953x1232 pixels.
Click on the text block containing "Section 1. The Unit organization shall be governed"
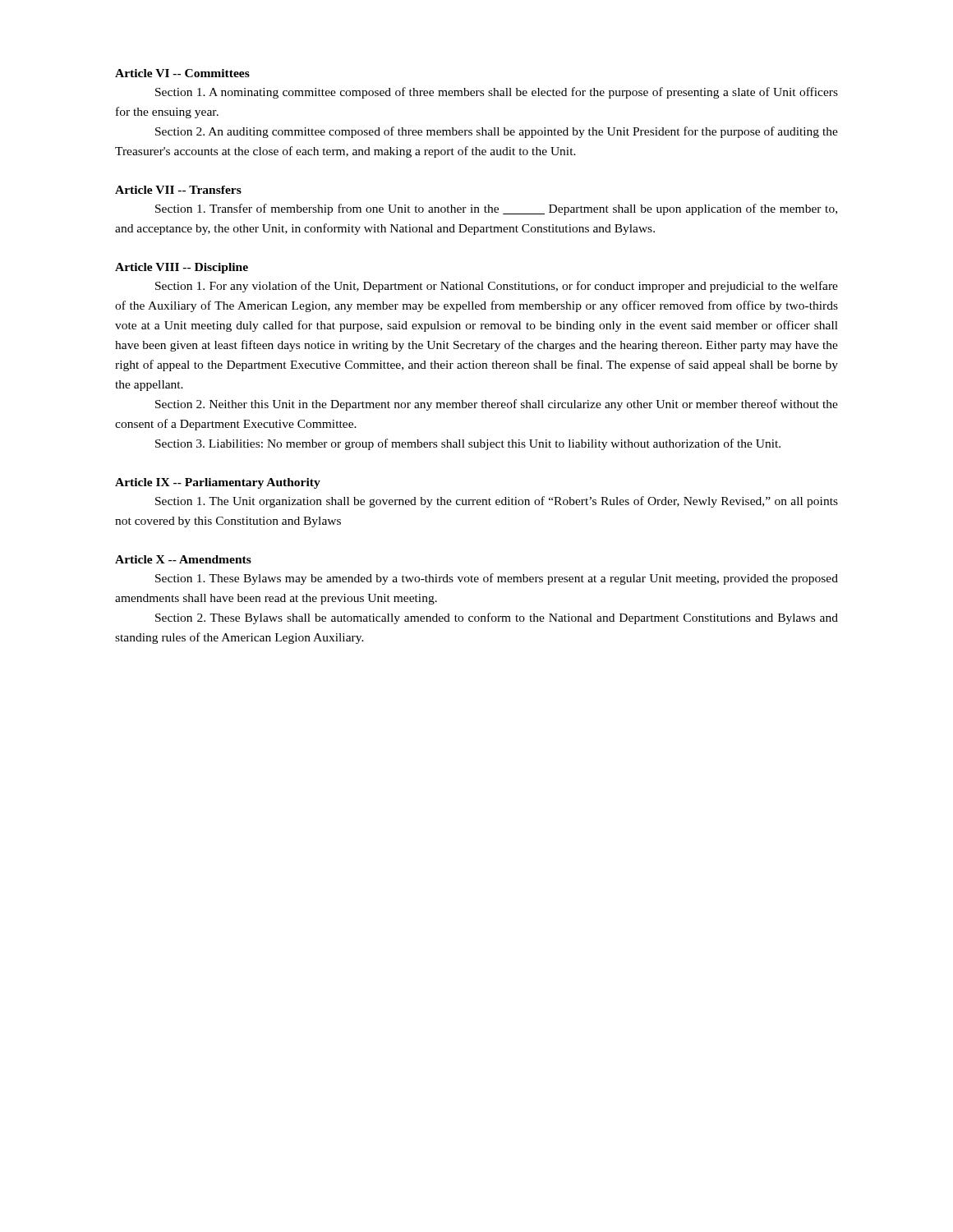click(476, 511)
